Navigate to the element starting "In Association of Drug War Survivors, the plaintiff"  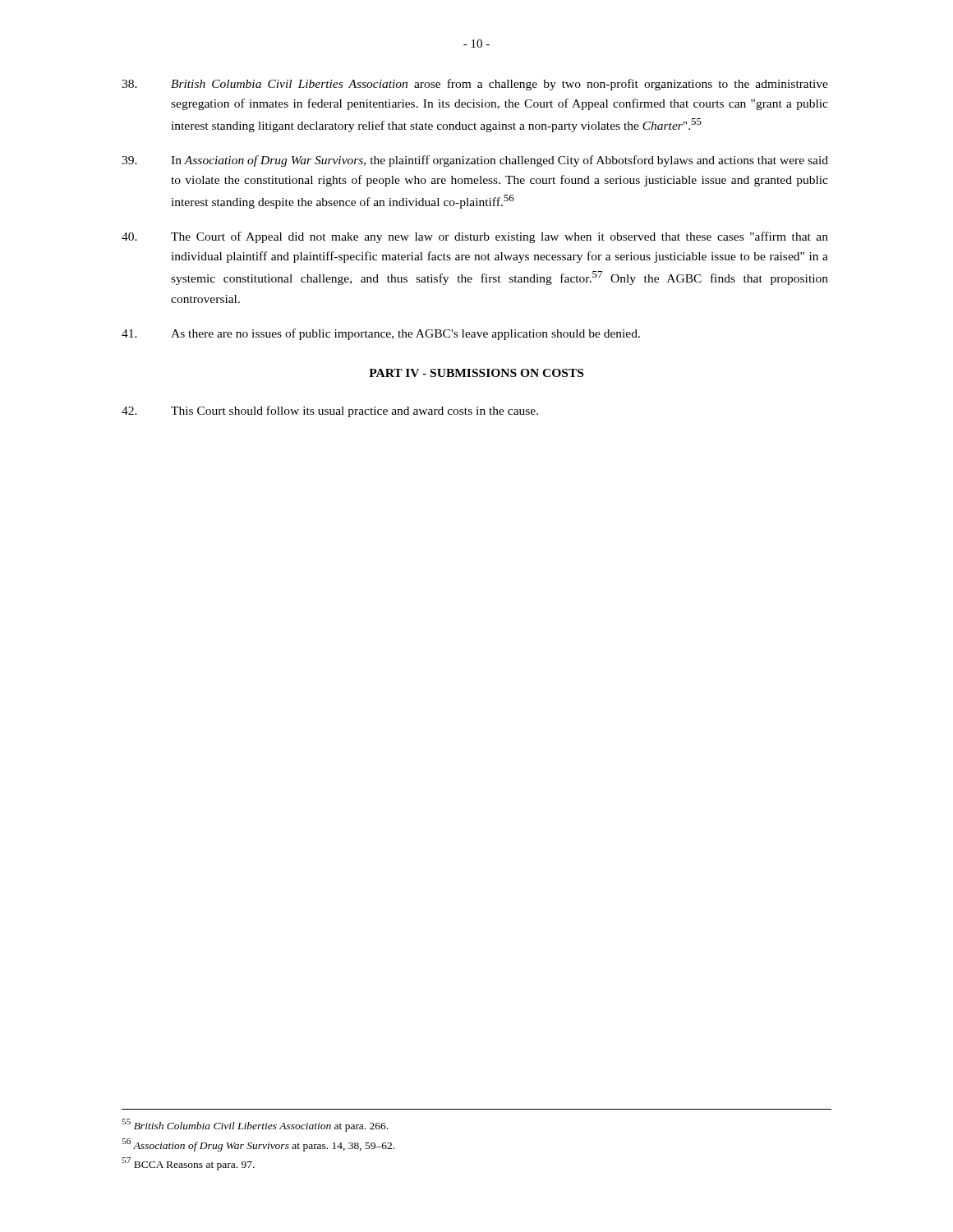(475, 181)
